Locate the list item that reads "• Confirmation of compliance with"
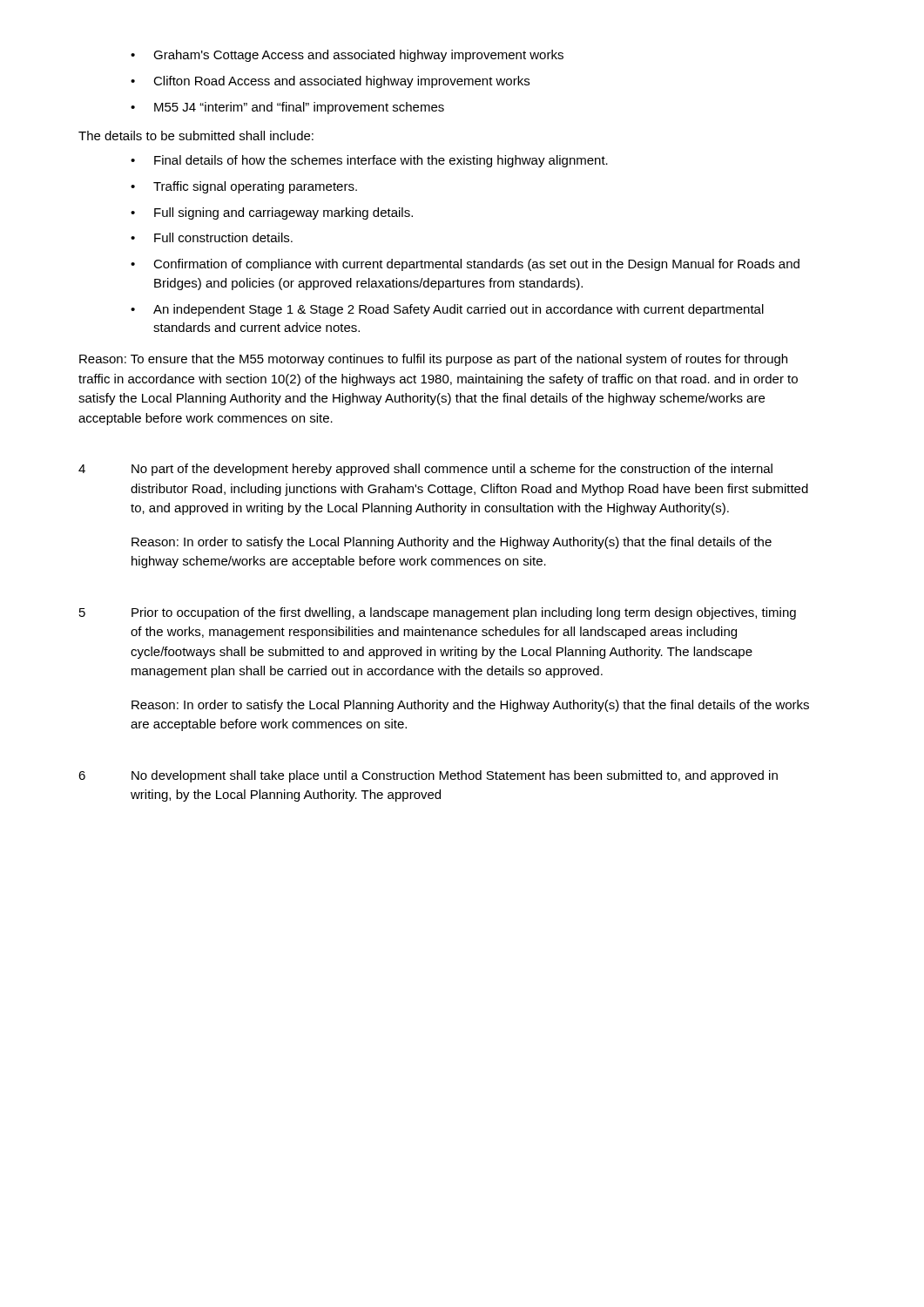The height and width of the screenshot is (1307, 924). click(x=470, y=273)
